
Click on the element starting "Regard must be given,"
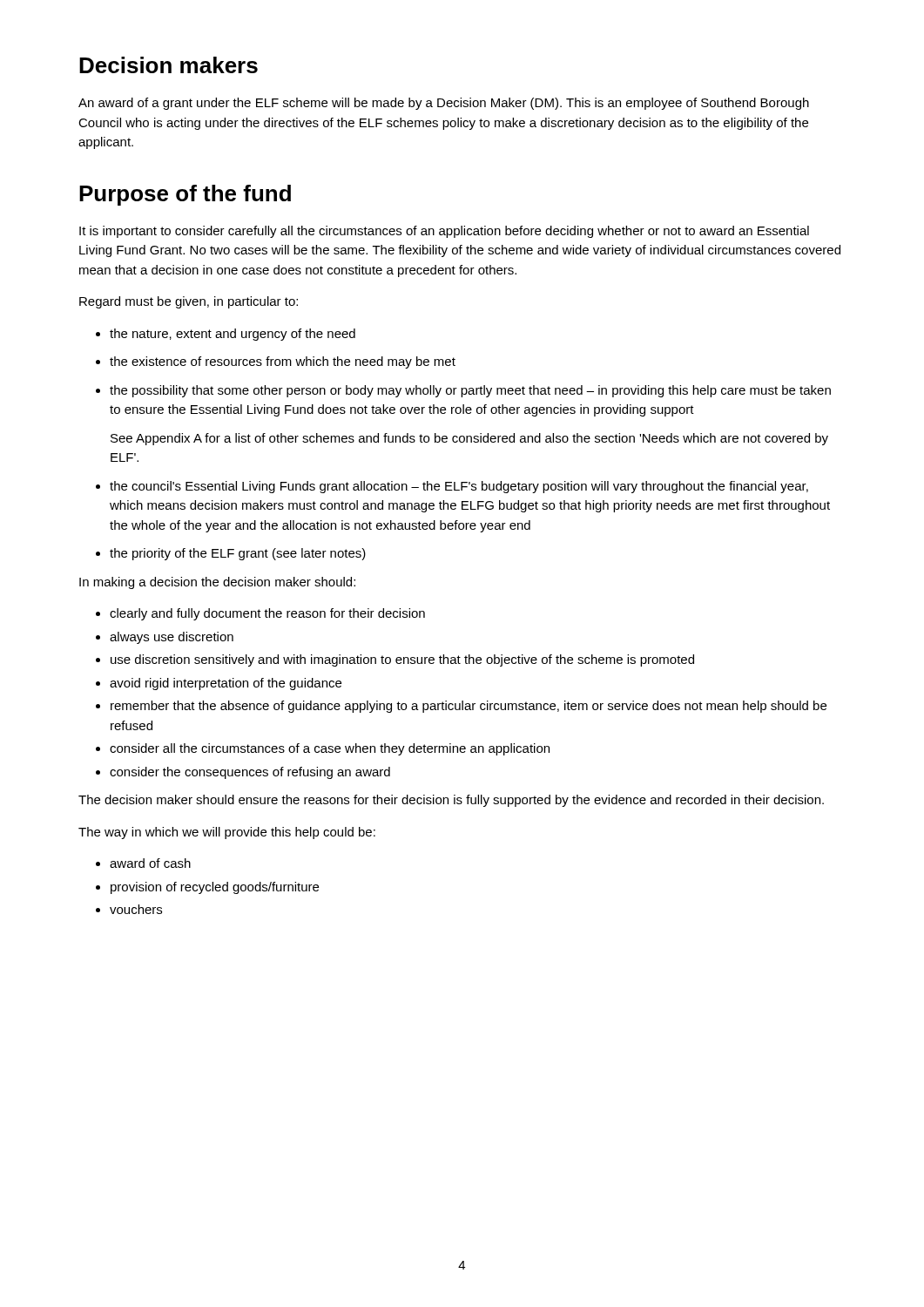[189, 302]
